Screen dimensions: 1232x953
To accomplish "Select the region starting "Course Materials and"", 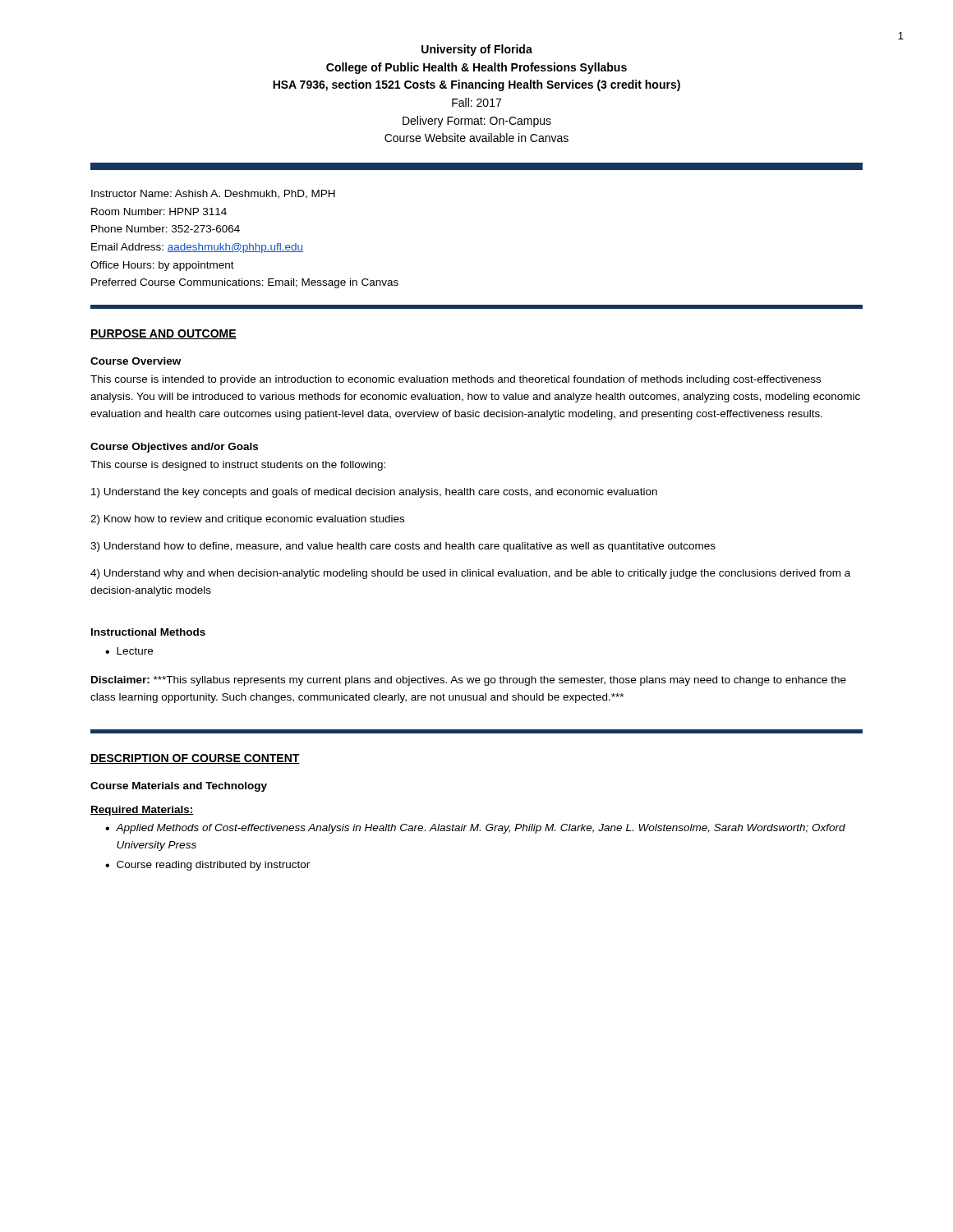I will coord(179,785).
